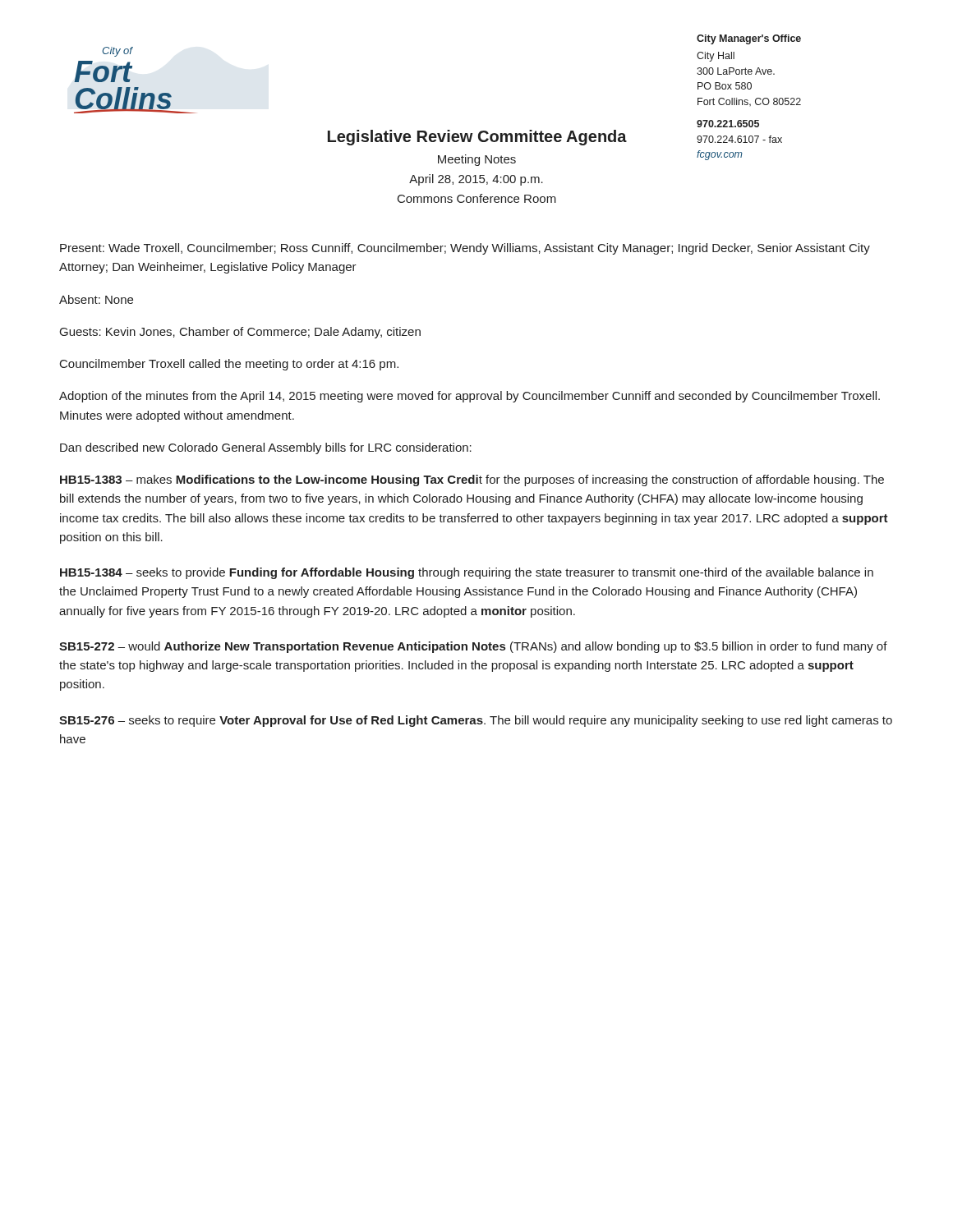
Task: Where is the passage that starts "City Manager's Office City Hall 300 LaPorte"?
Action: [795, 97]
